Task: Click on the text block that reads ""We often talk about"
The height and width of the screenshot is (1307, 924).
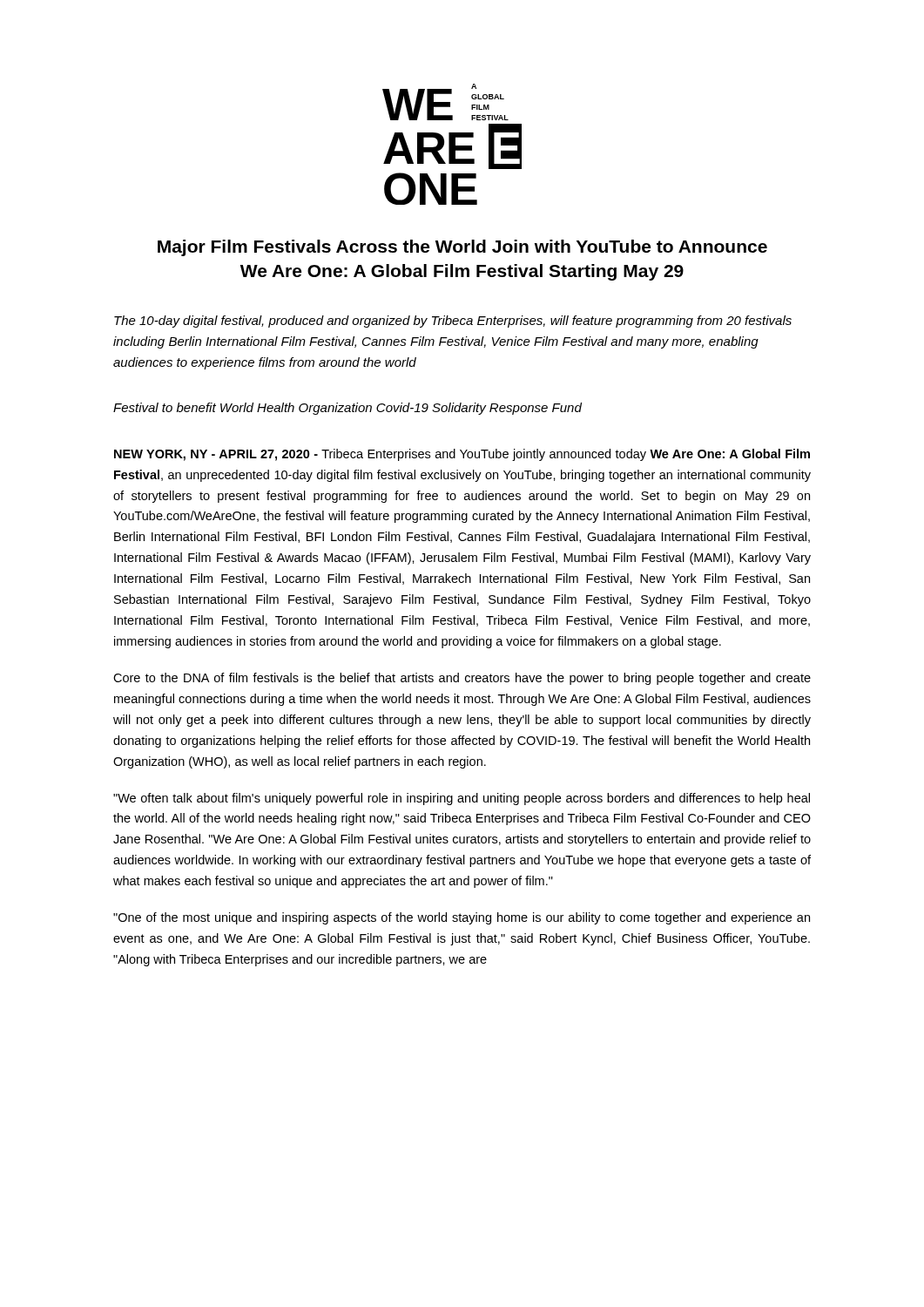Action: coord(462,839)
